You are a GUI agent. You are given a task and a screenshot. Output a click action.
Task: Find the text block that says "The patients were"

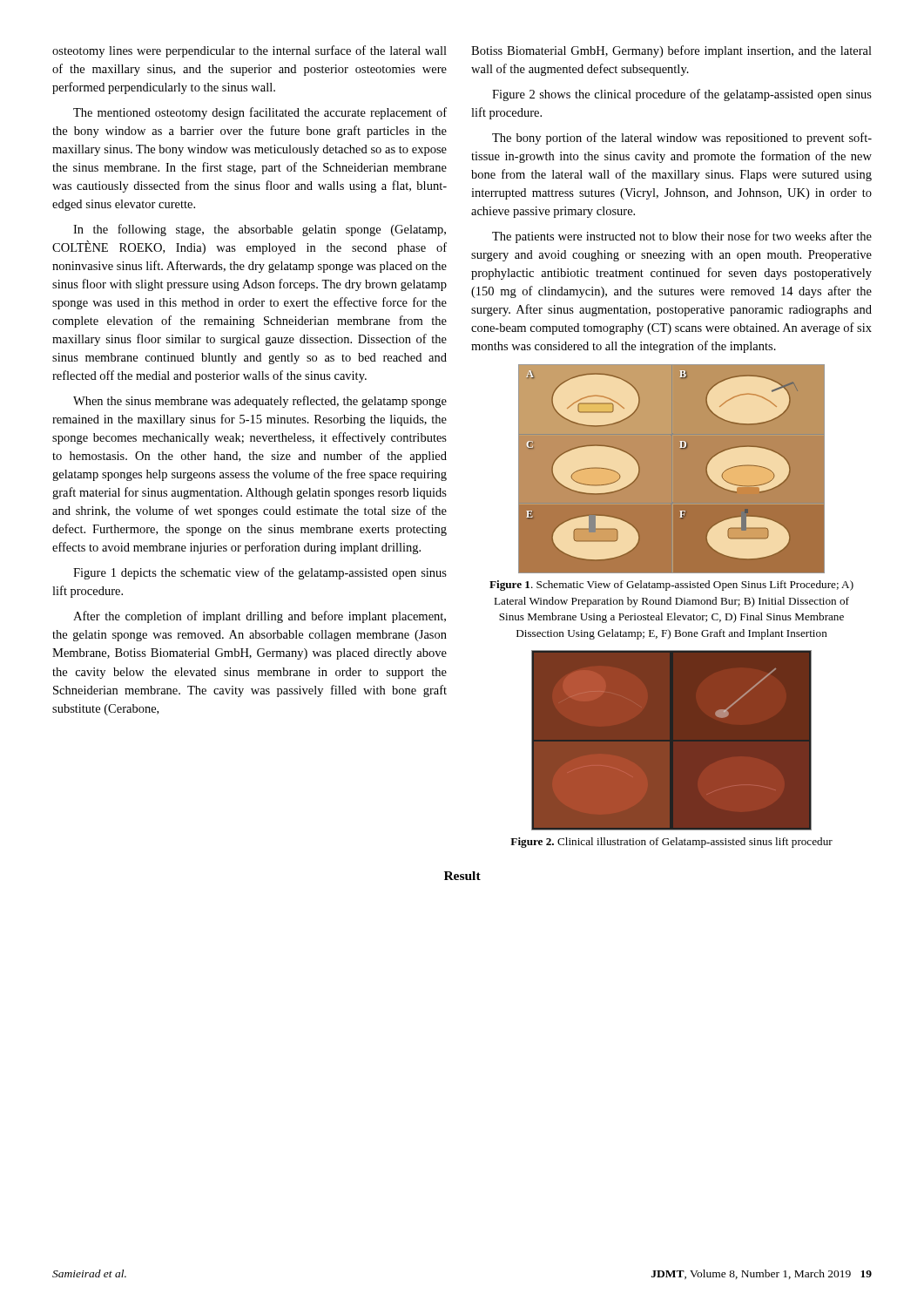(x=671, y=292)
